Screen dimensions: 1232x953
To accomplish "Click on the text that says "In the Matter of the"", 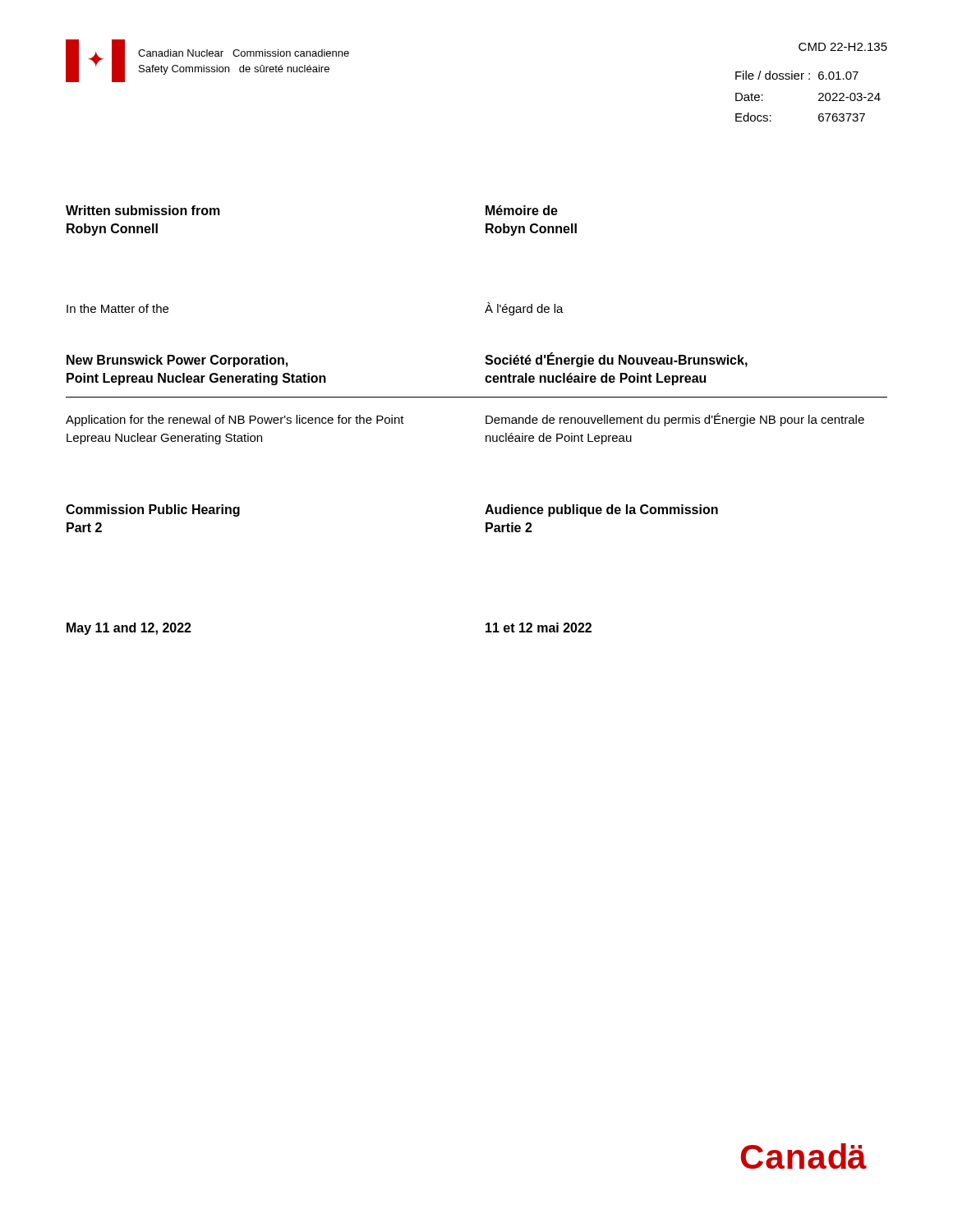I will pos(117,309).
